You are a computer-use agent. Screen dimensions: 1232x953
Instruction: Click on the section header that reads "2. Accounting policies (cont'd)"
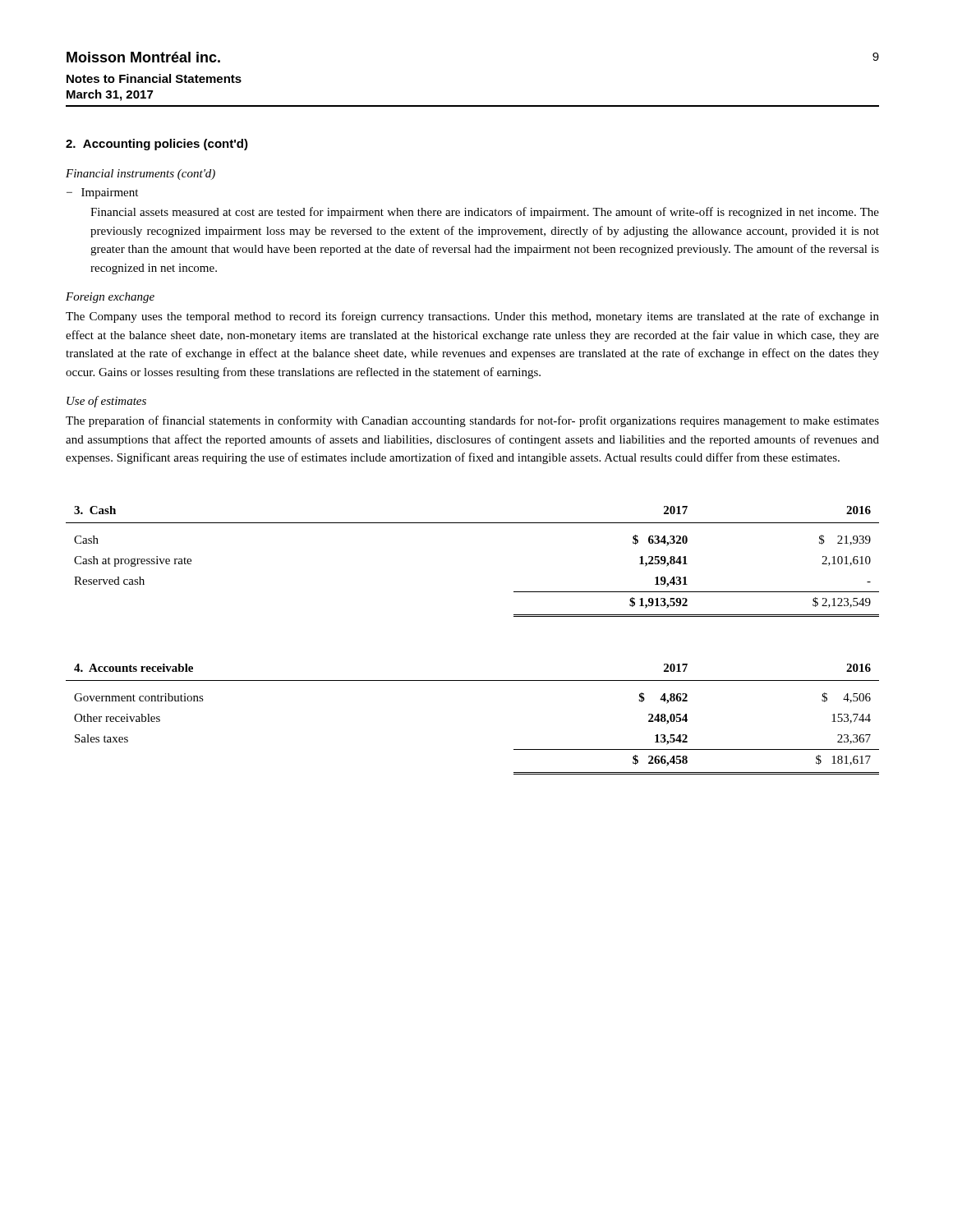click(157, 143)
